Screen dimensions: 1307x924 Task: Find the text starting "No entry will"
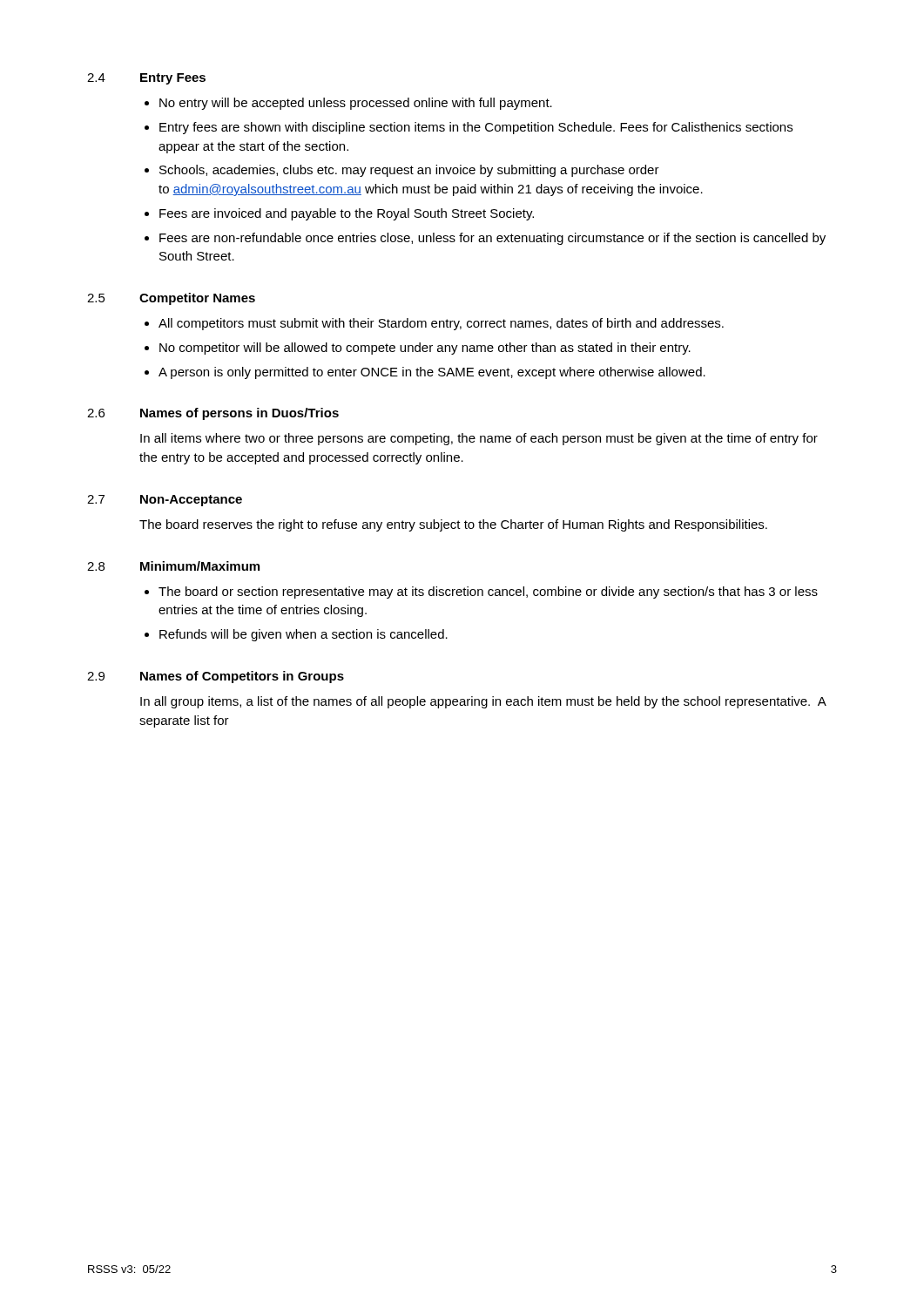point(356,102)
